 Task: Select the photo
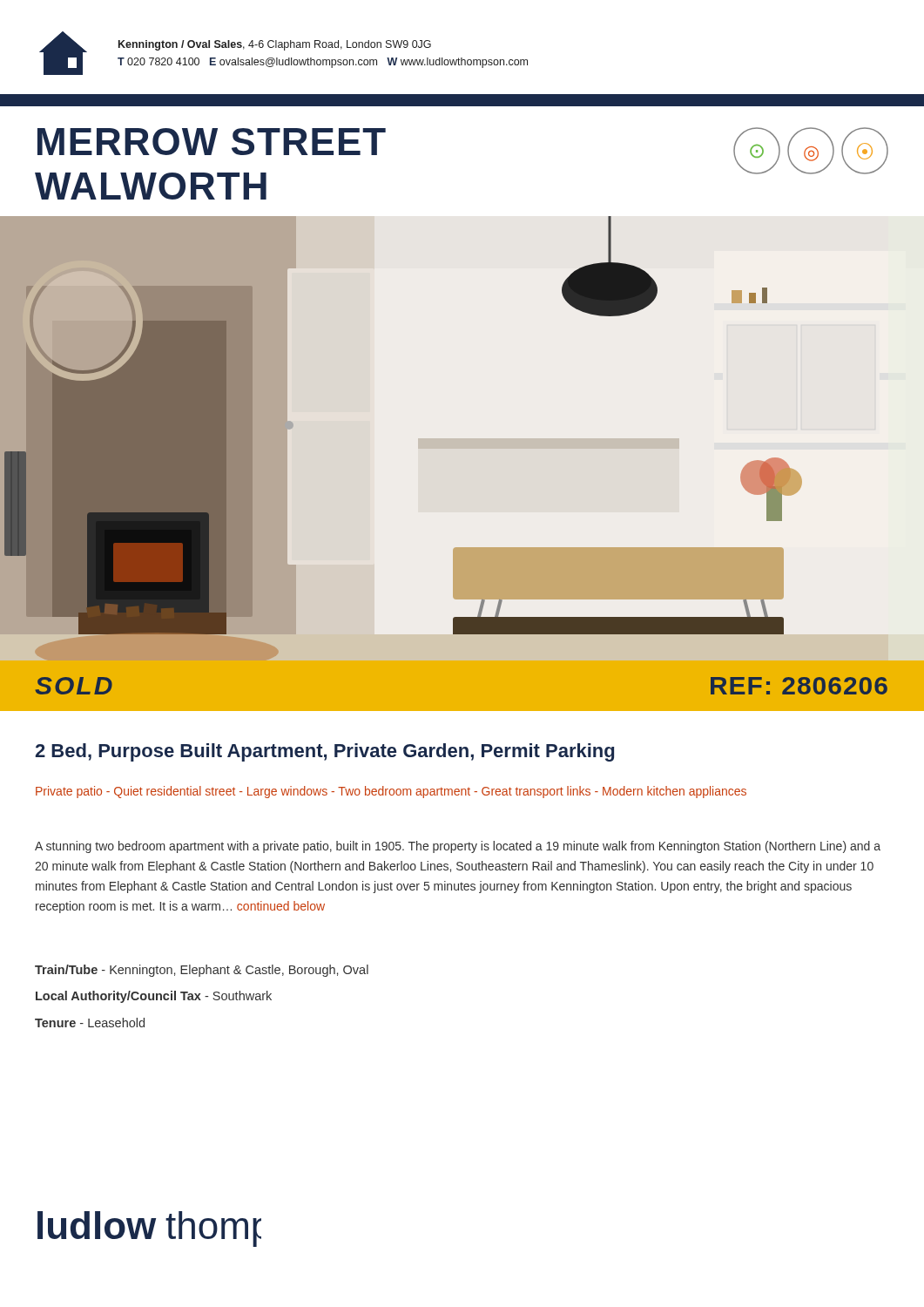[462, 447]
